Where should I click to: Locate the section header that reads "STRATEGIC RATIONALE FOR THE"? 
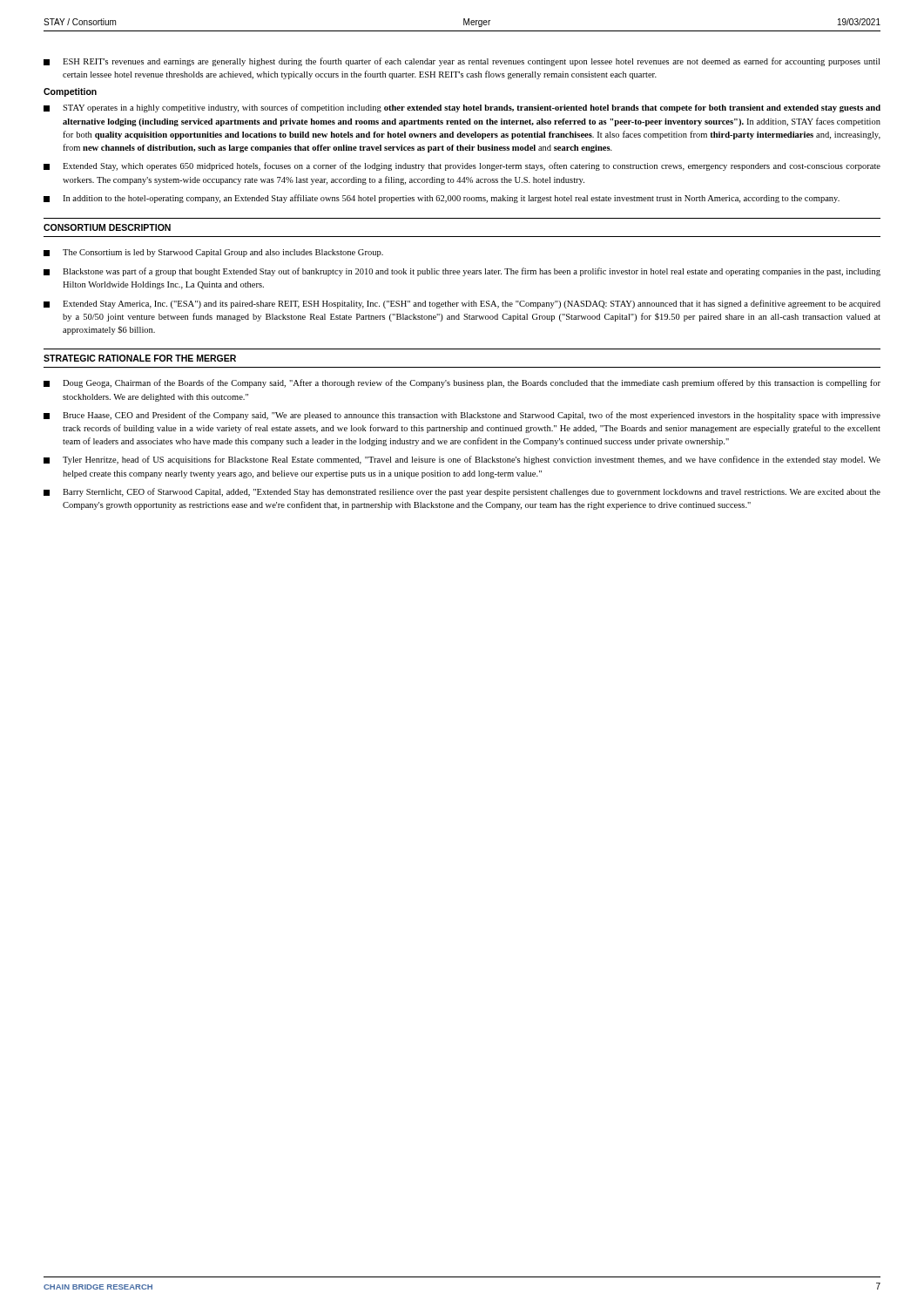click(x=140, y=358)
